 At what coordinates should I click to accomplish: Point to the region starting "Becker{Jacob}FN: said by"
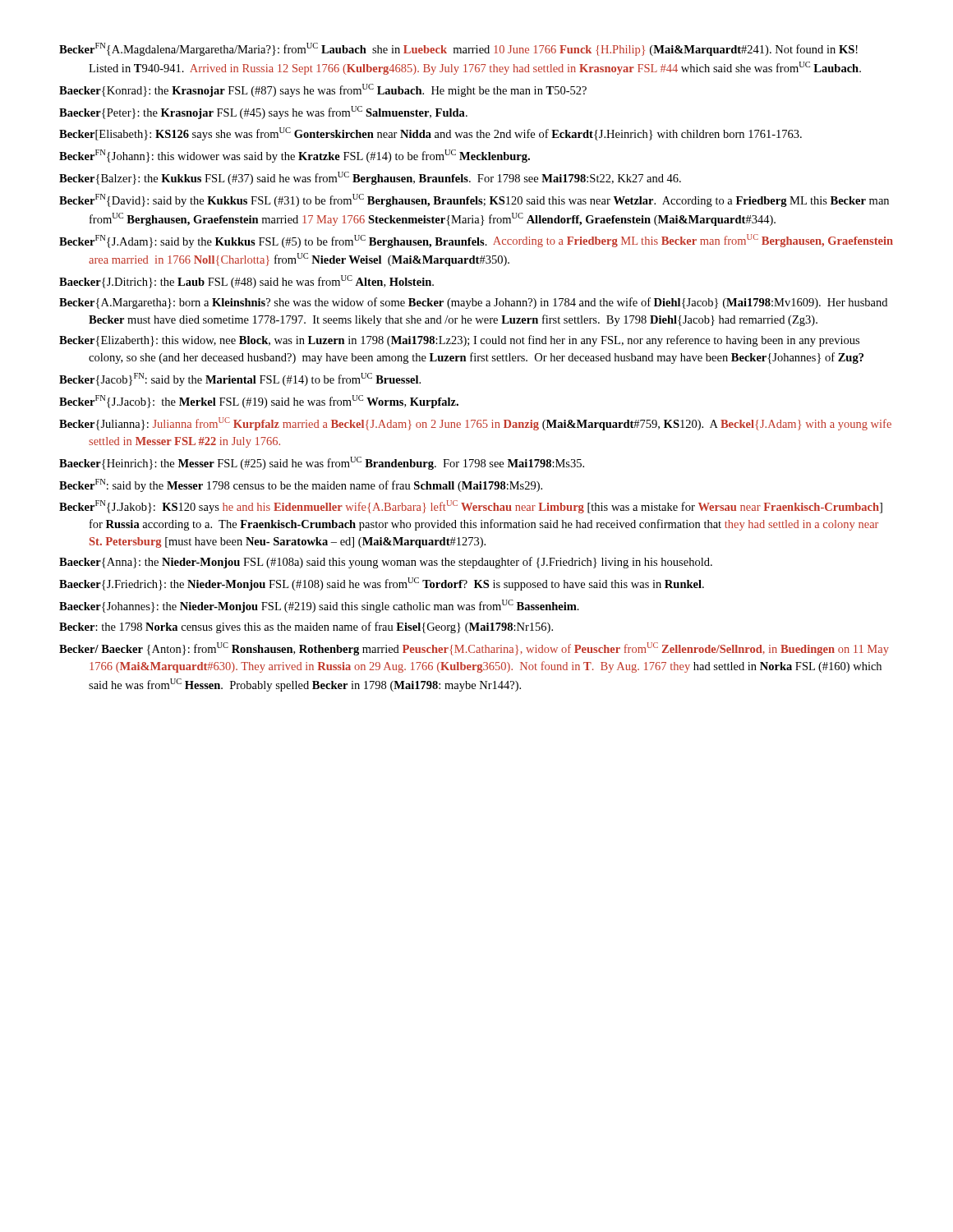tap(240, 379)
